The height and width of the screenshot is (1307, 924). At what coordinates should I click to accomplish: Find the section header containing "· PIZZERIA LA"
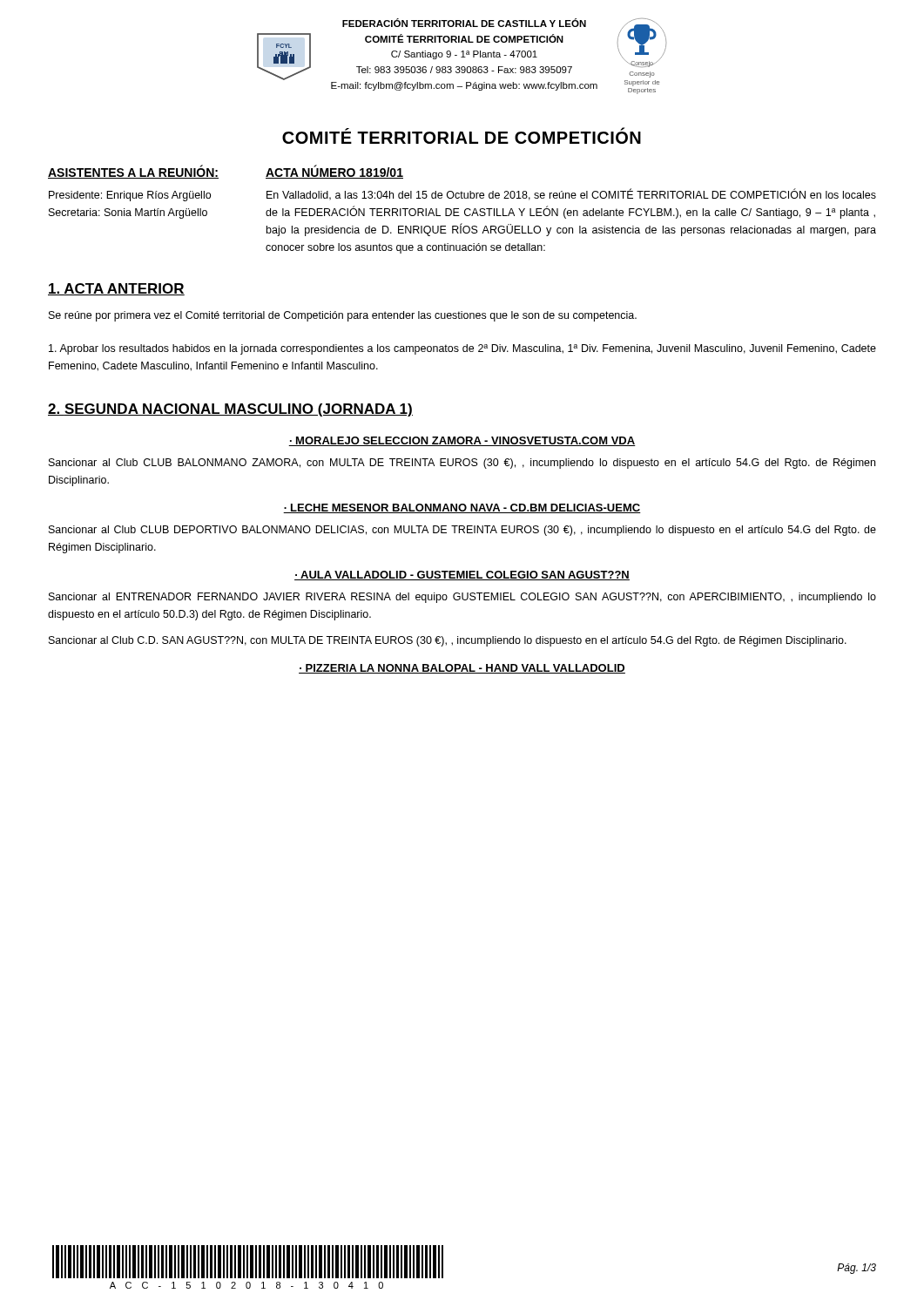click(462, 668)
